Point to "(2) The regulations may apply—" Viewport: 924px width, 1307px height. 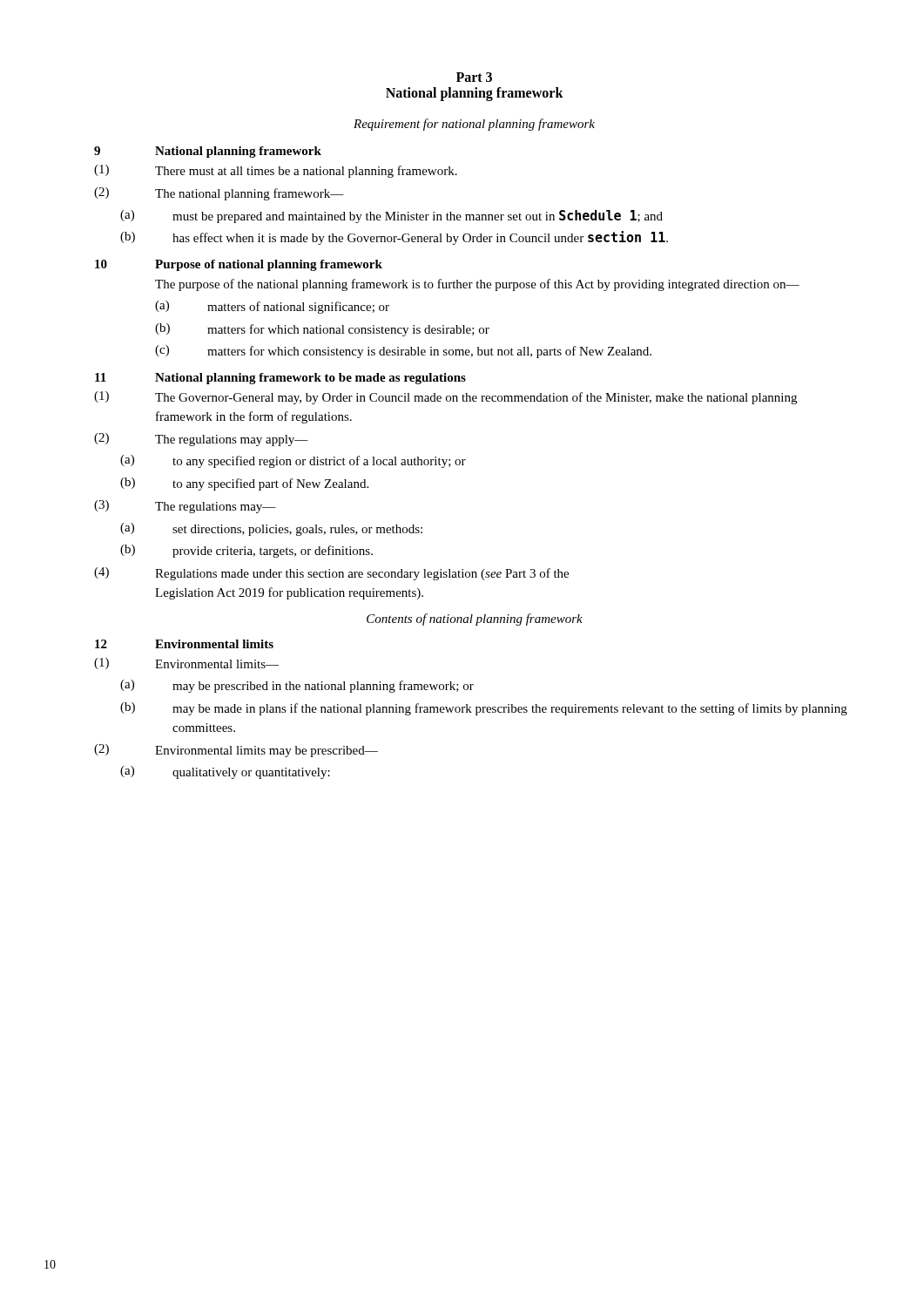[201, 440]
